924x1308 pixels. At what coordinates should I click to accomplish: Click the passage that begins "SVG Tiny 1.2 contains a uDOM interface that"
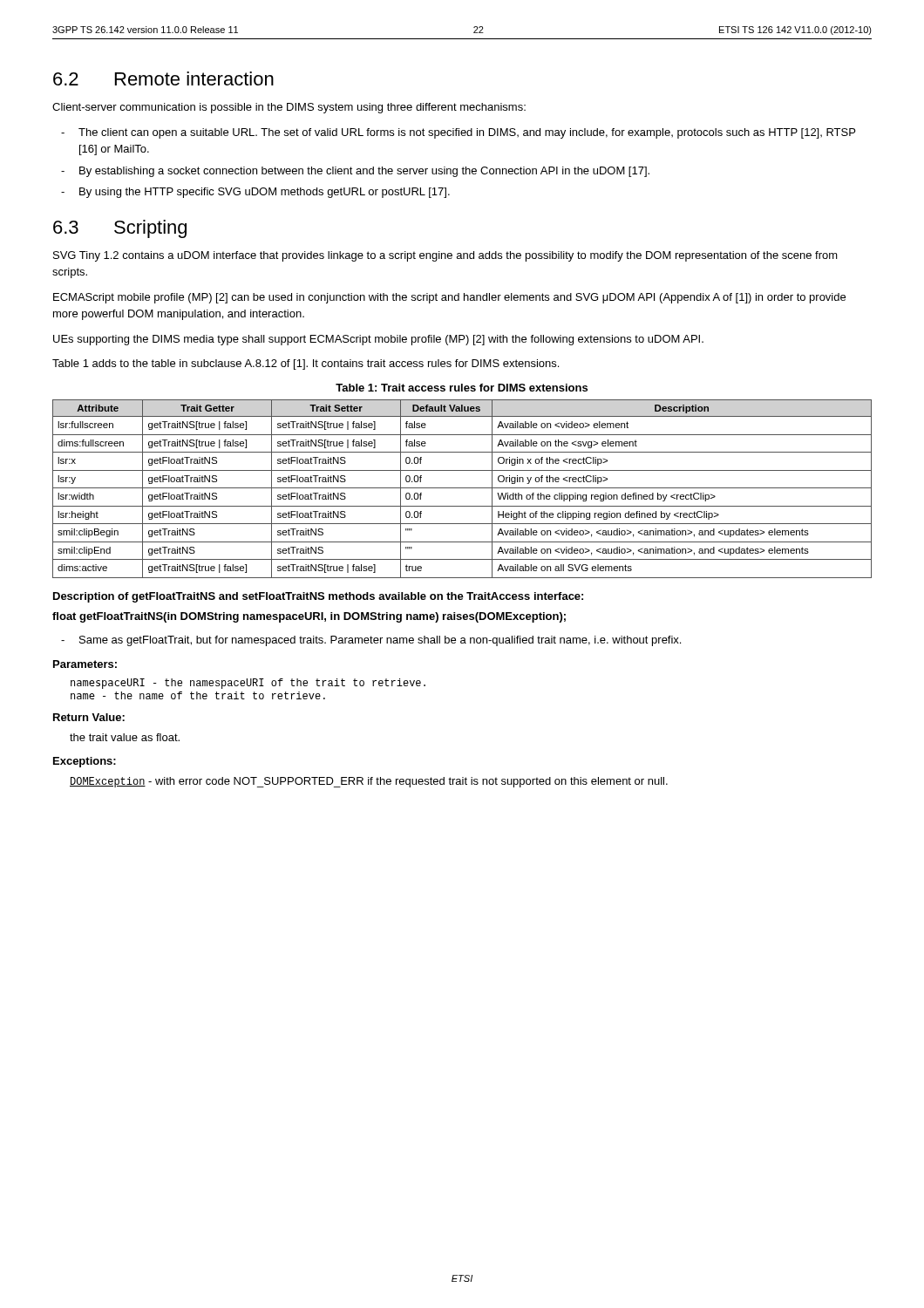[462, 264]
